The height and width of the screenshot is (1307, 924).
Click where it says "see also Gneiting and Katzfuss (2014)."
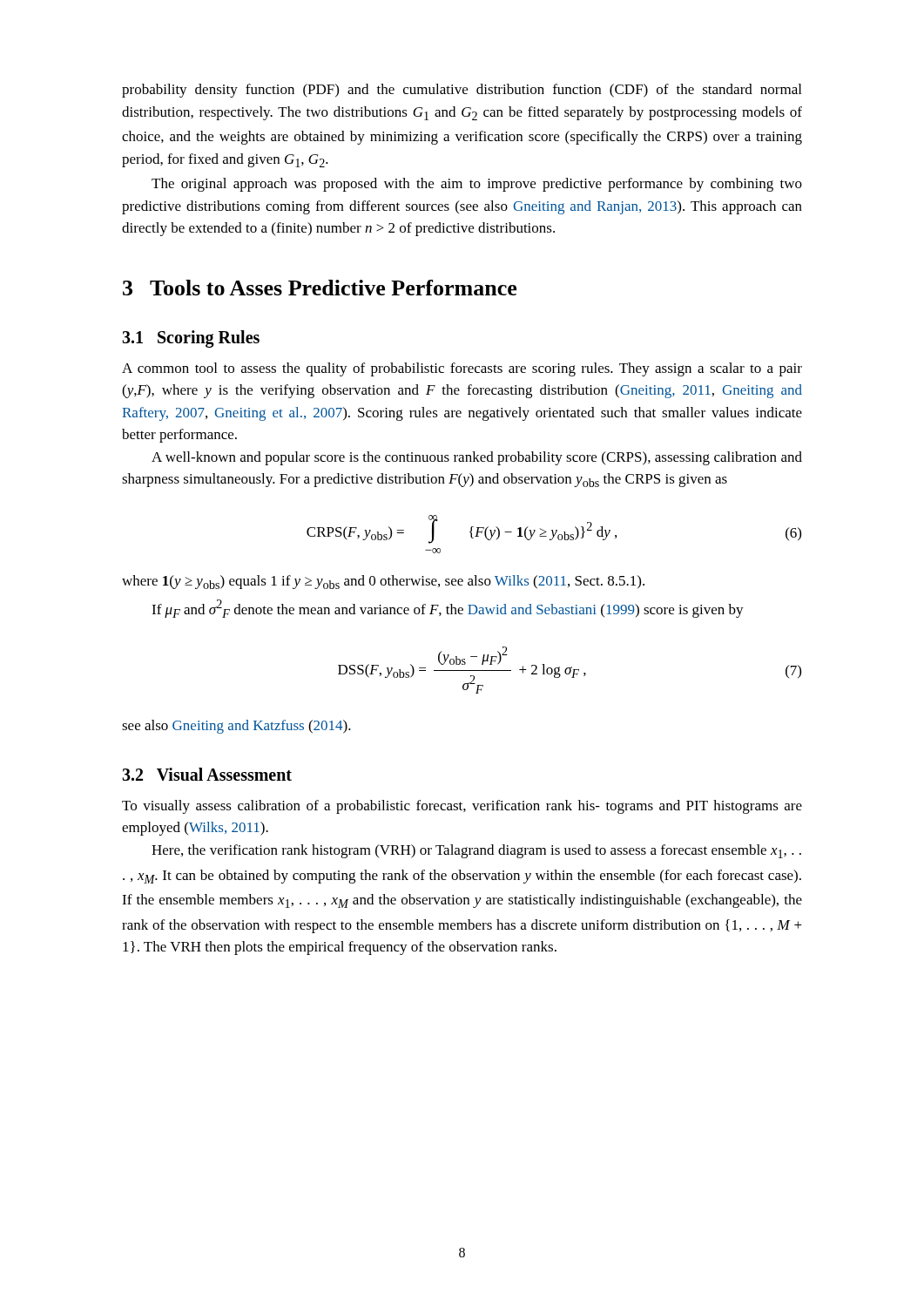(x=236, y=727)
